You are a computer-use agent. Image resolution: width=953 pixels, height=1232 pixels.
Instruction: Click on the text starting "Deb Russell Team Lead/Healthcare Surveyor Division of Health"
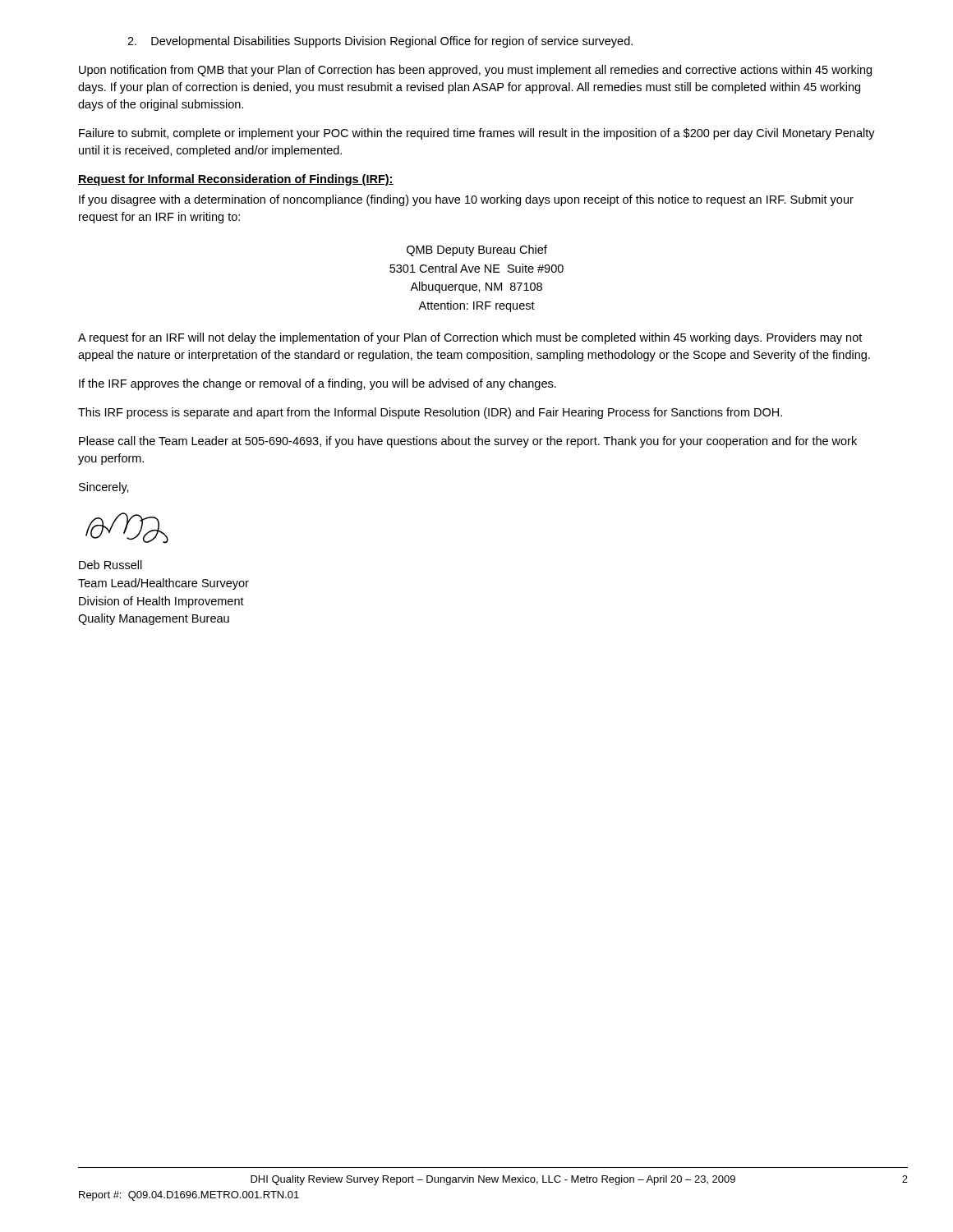(x=163, y=592)
